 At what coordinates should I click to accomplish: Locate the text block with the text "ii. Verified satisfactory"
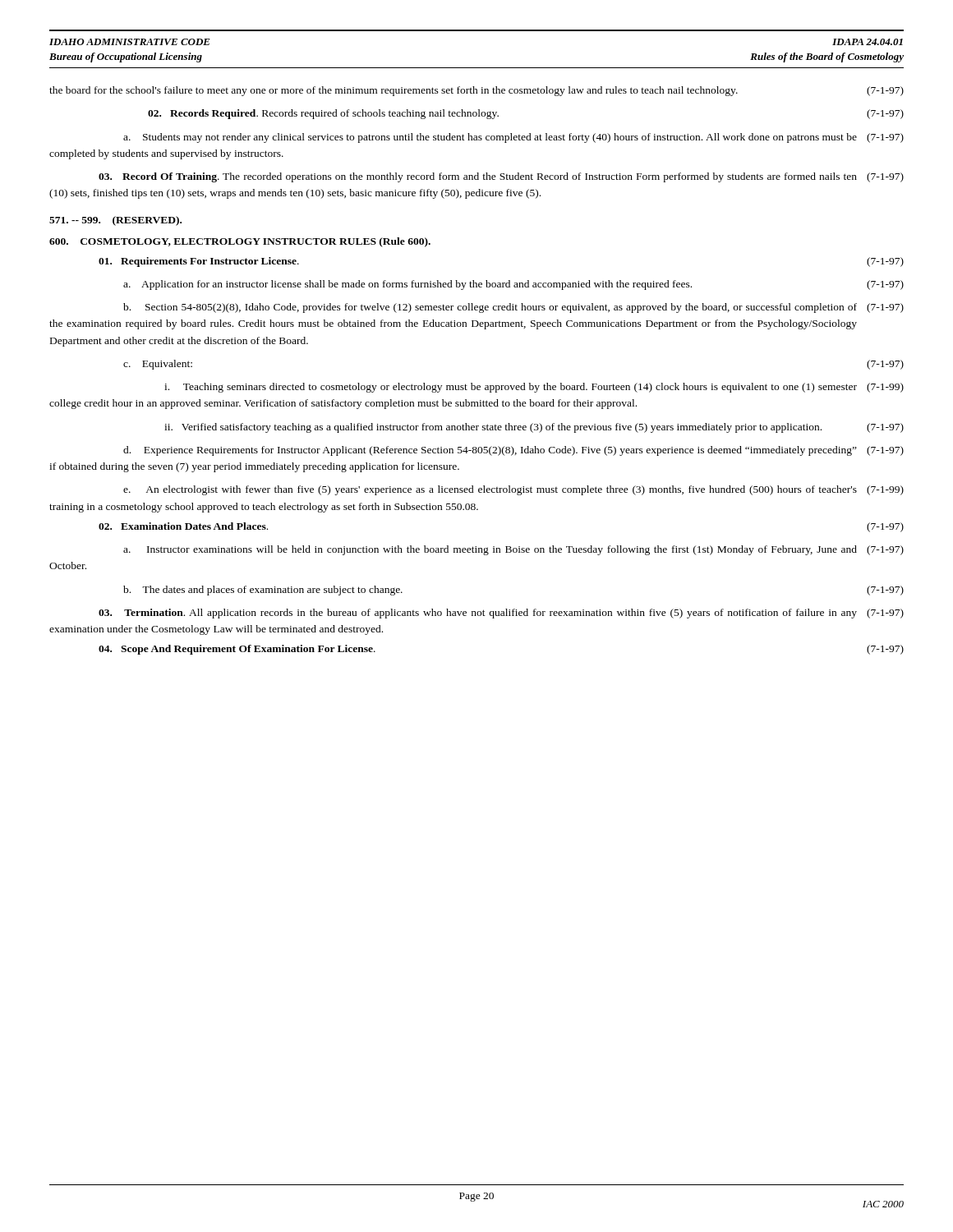(476, 427)
